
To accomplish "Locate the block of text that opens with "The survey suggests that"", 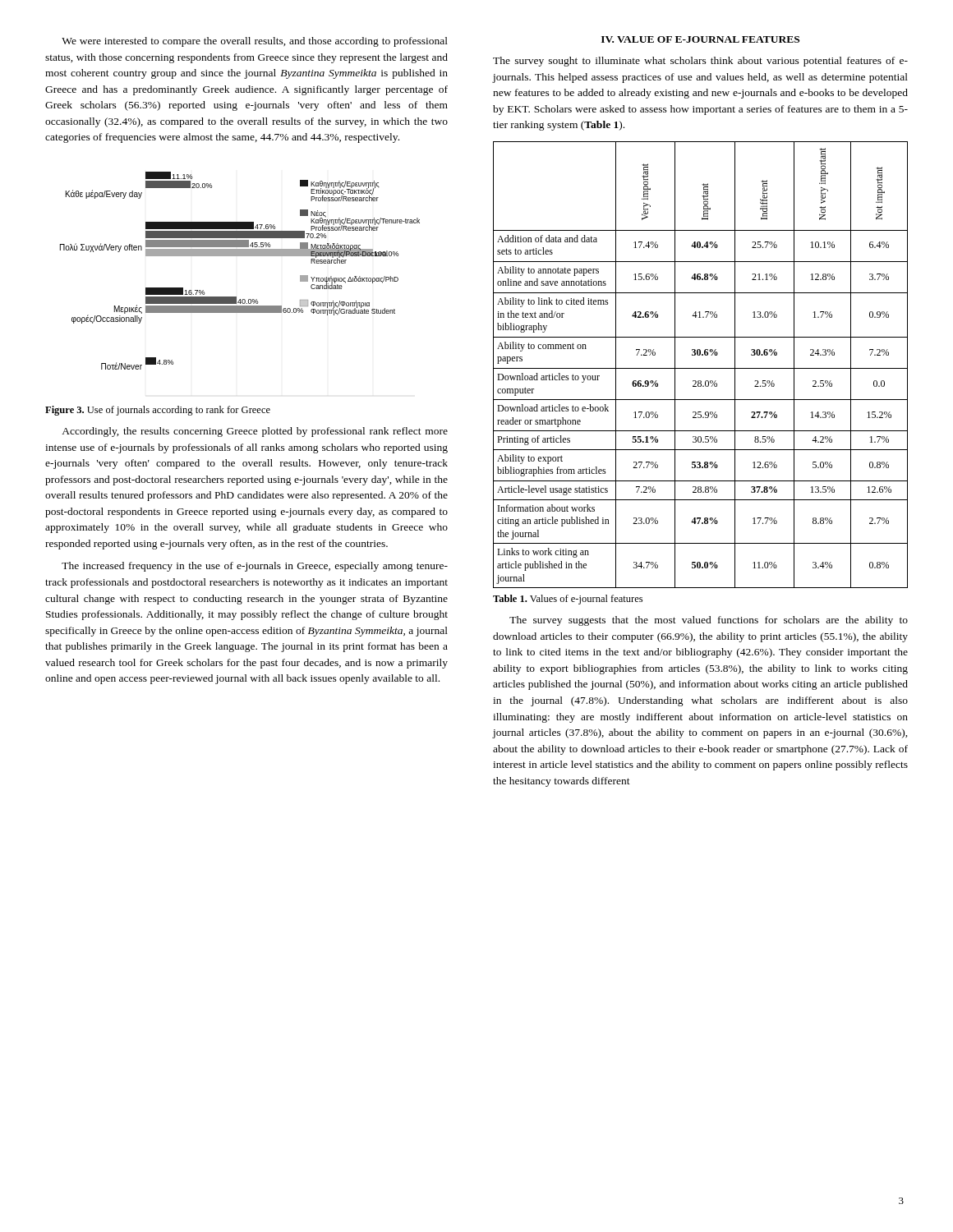I will click(700, 700).
